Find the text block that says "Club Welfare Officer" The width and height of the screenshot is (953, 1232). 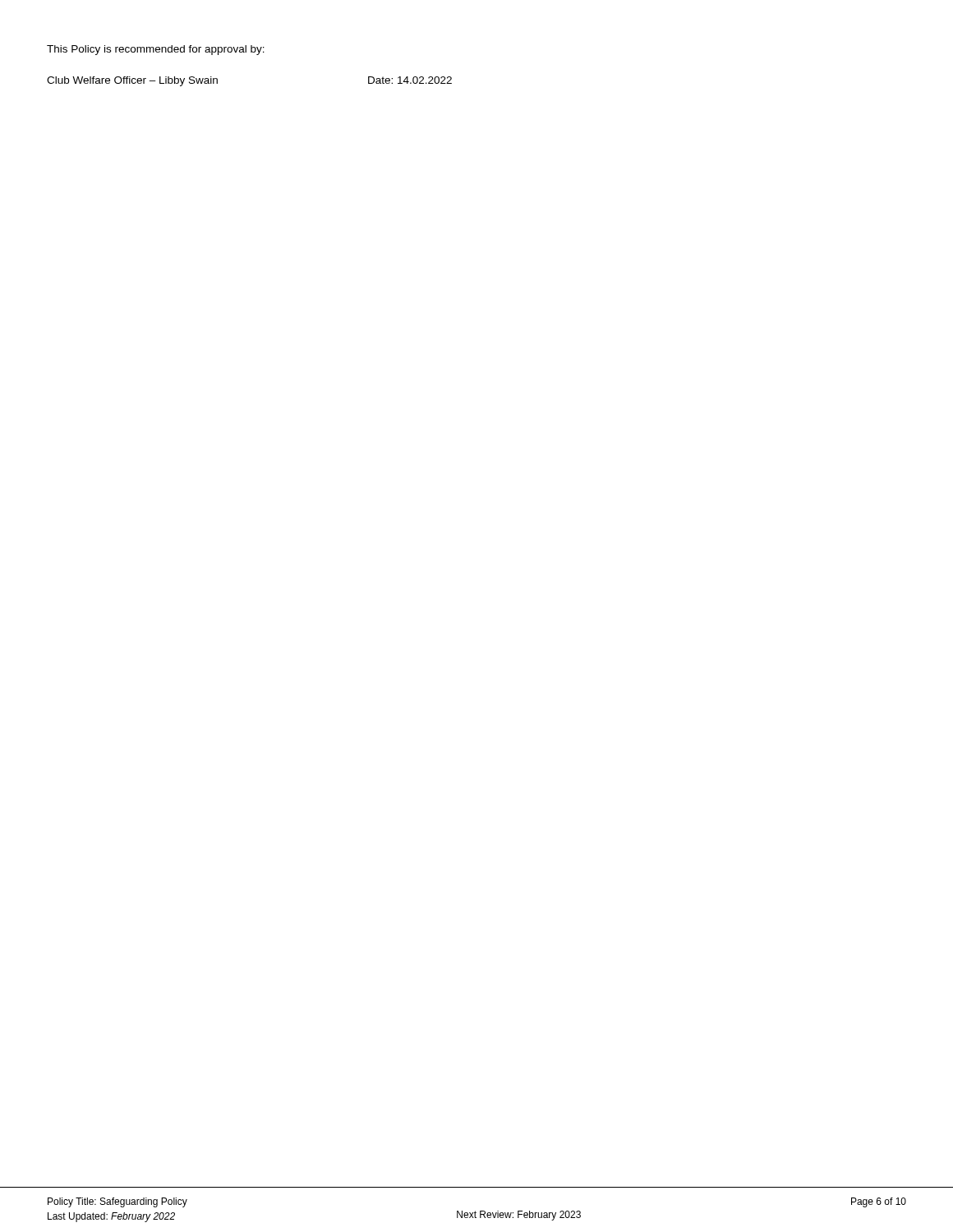pos(137,81)
